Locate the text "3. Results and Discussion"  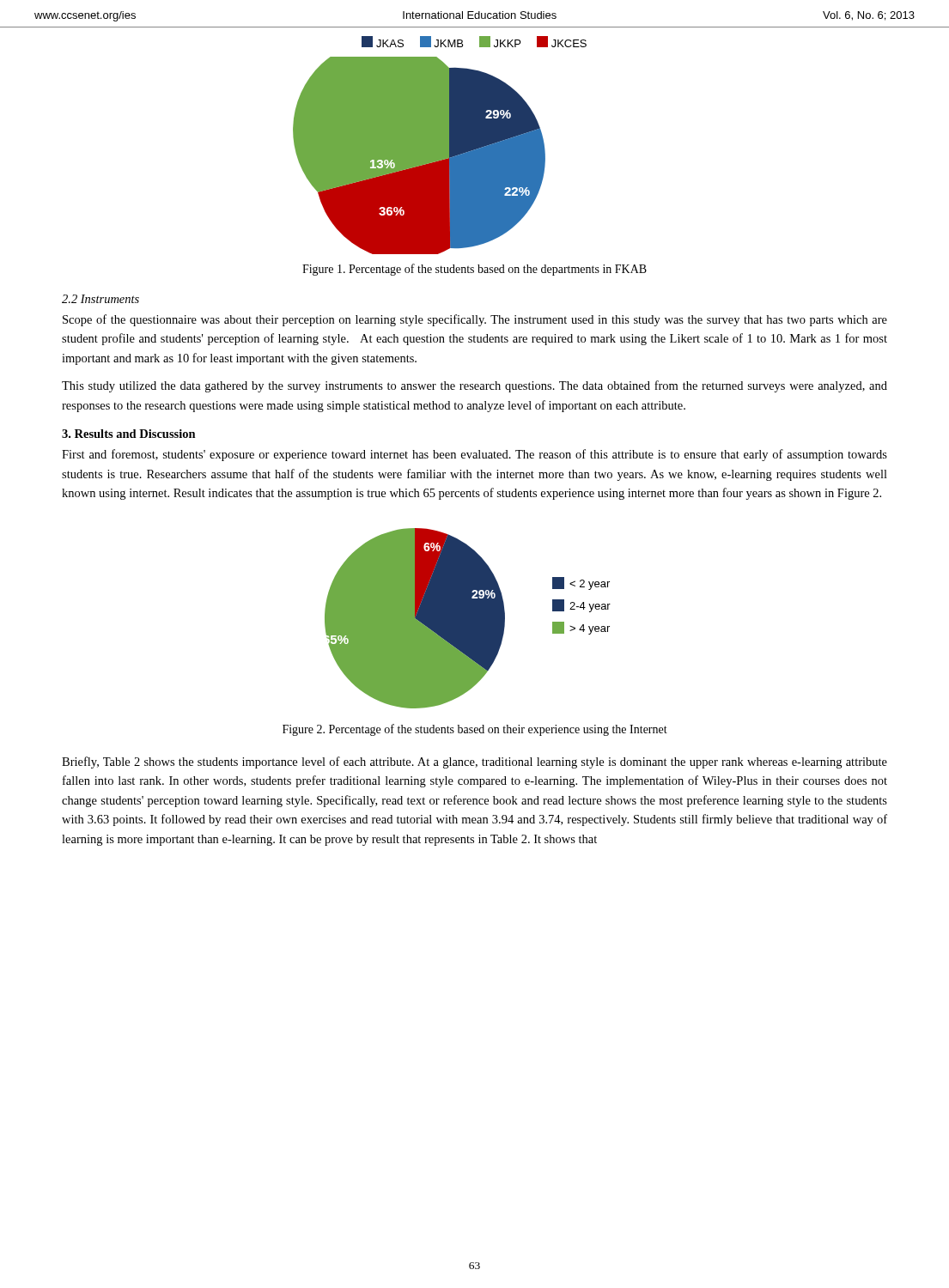(129, 434)
